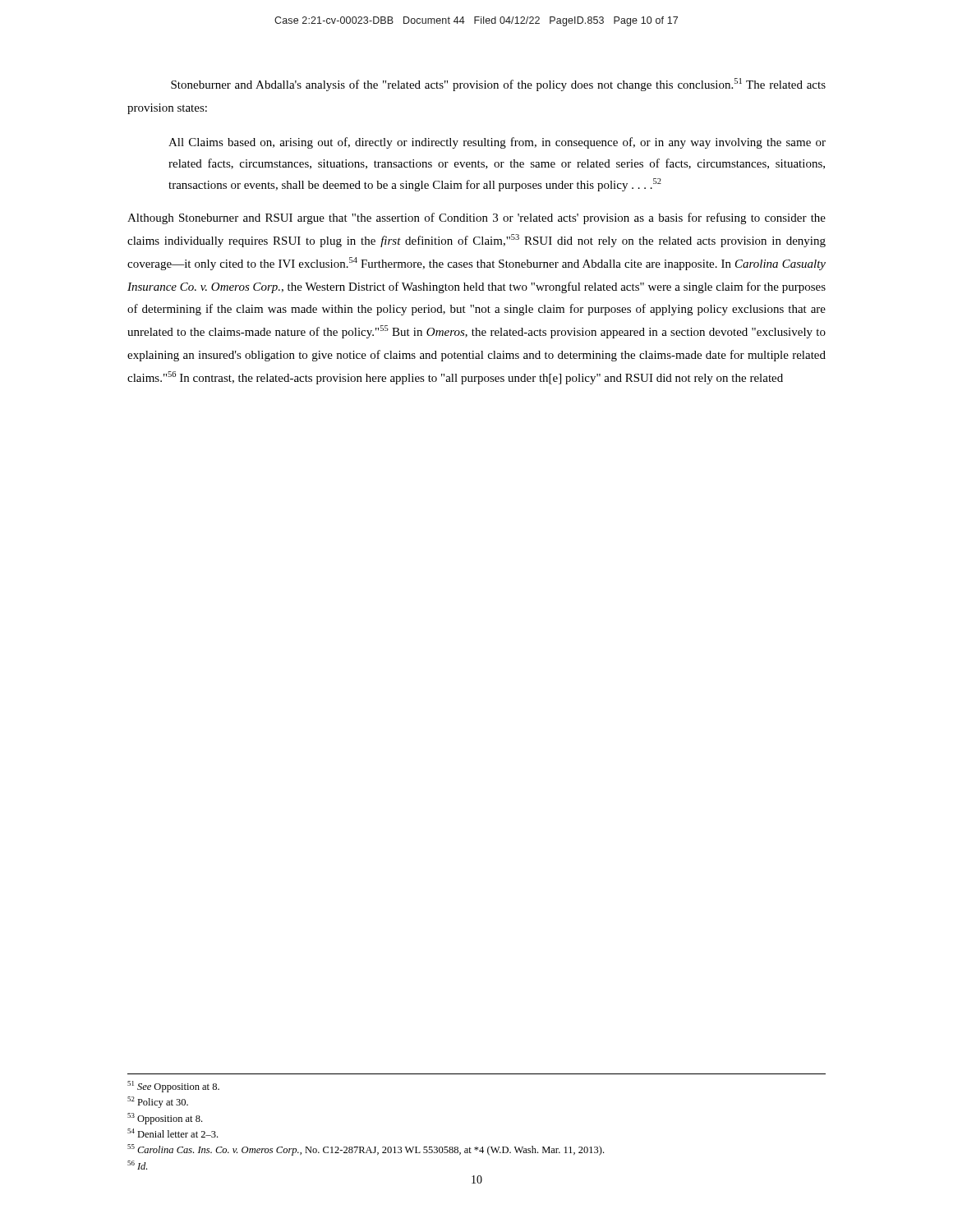This screenshot has height=1232, width=953.
Task: Locate the element starting "52 Policy at"
Action: (158, 1102)
